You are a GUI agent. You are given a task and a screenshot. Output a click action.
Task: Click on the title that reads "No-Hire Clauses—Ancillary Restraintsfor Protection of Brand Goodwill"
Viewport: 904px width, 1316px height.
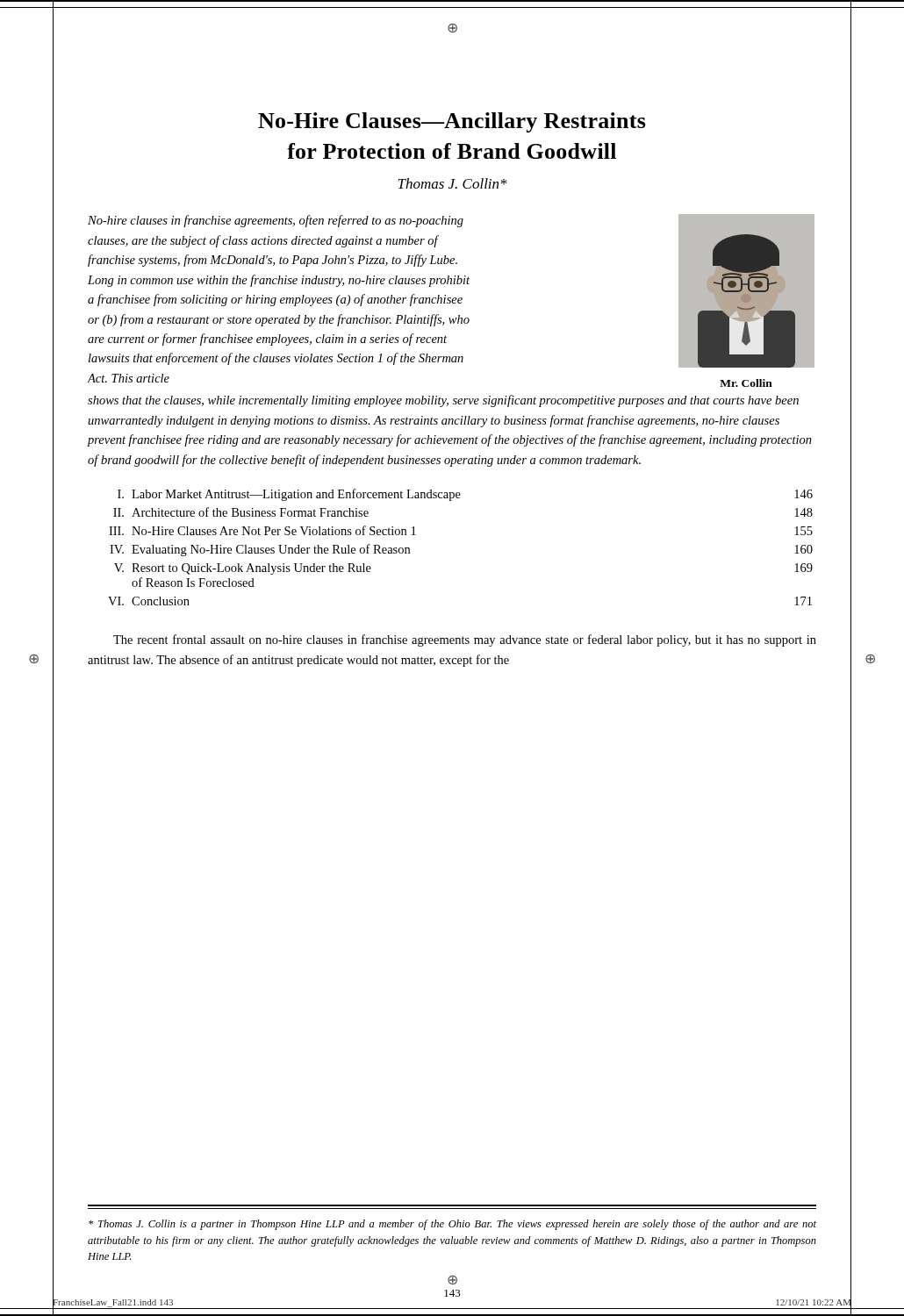[x=452, y=136]
